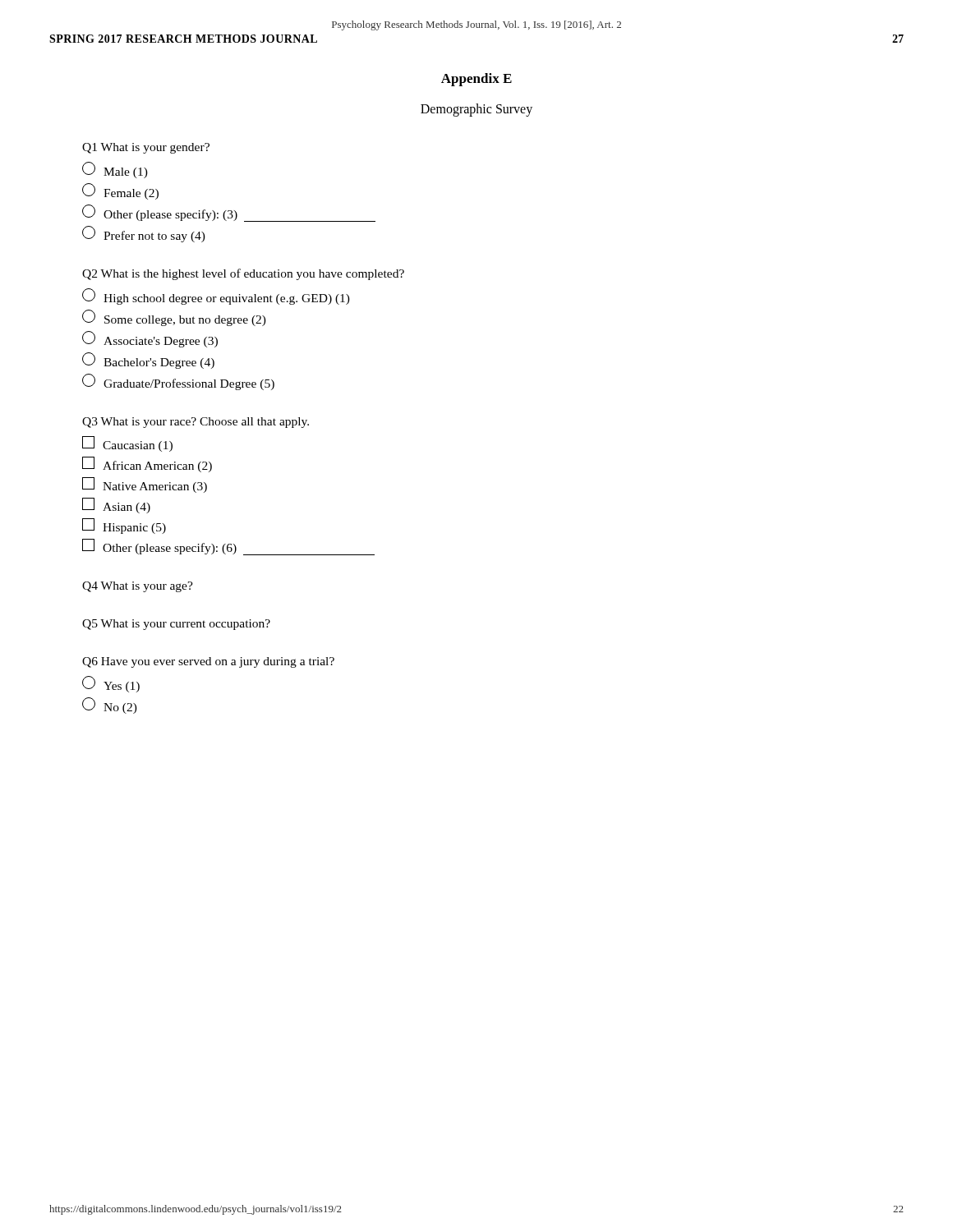Locate the text starting "Caucasian (1)"
Image resolution: width=953 pixels, height=1232 pixels.
[128, 445]
